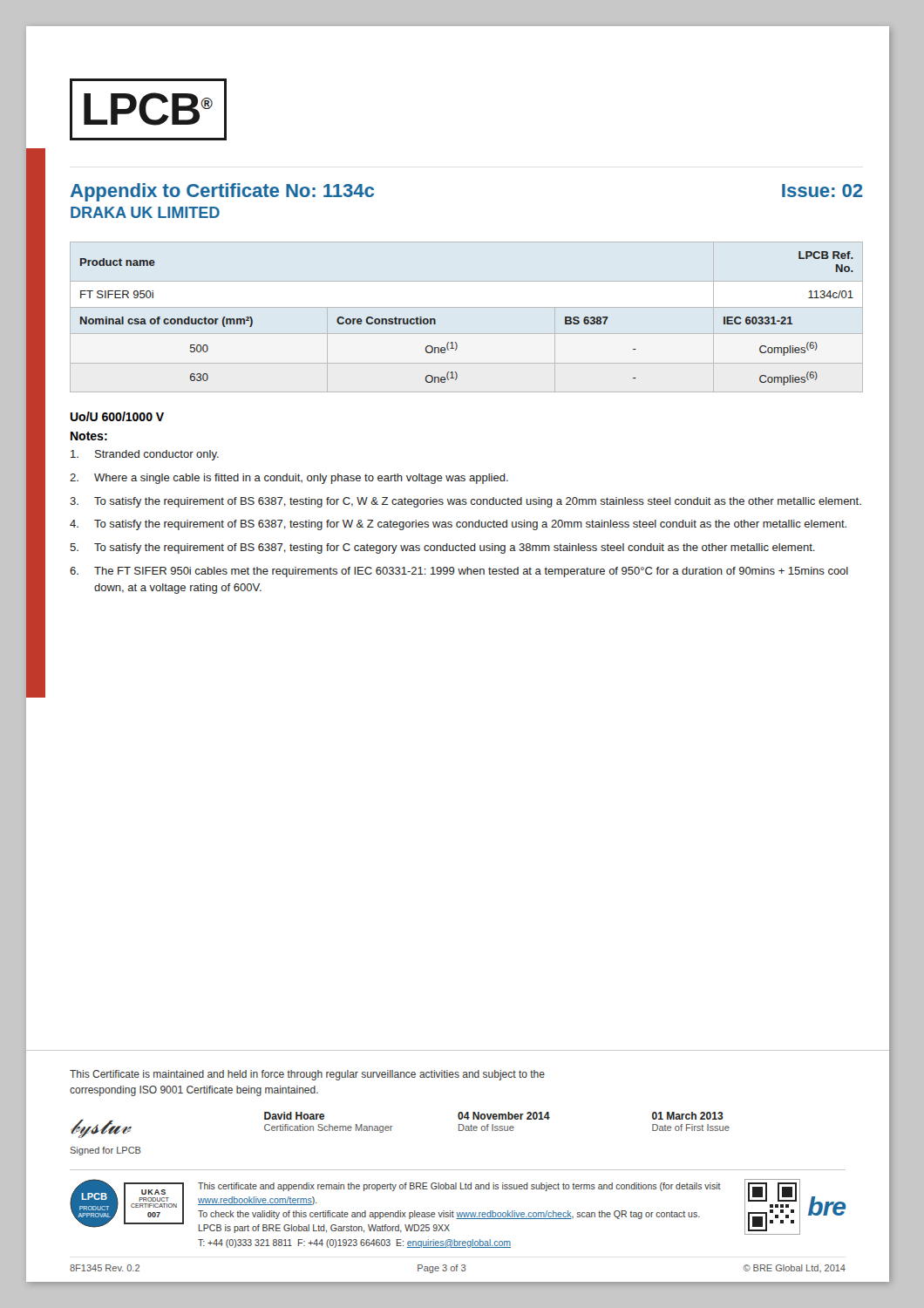Locate the passage starting "2. Where a single cable is fitted in"
The width and height of the screenshot is (924, 1308).
pos(466,478)
